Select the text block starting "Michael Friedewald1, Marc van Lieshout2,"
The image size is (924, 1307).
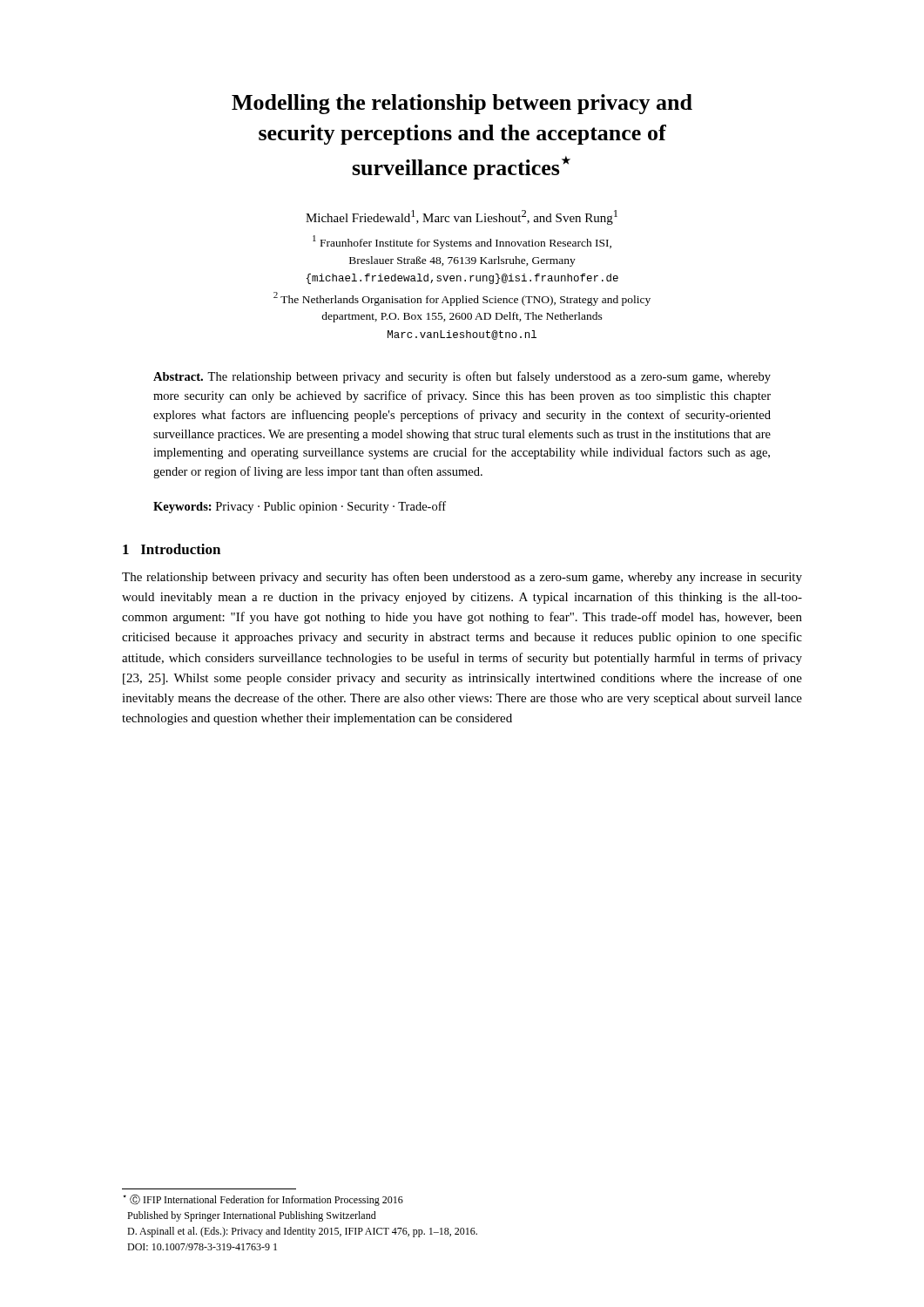[462, 216]
